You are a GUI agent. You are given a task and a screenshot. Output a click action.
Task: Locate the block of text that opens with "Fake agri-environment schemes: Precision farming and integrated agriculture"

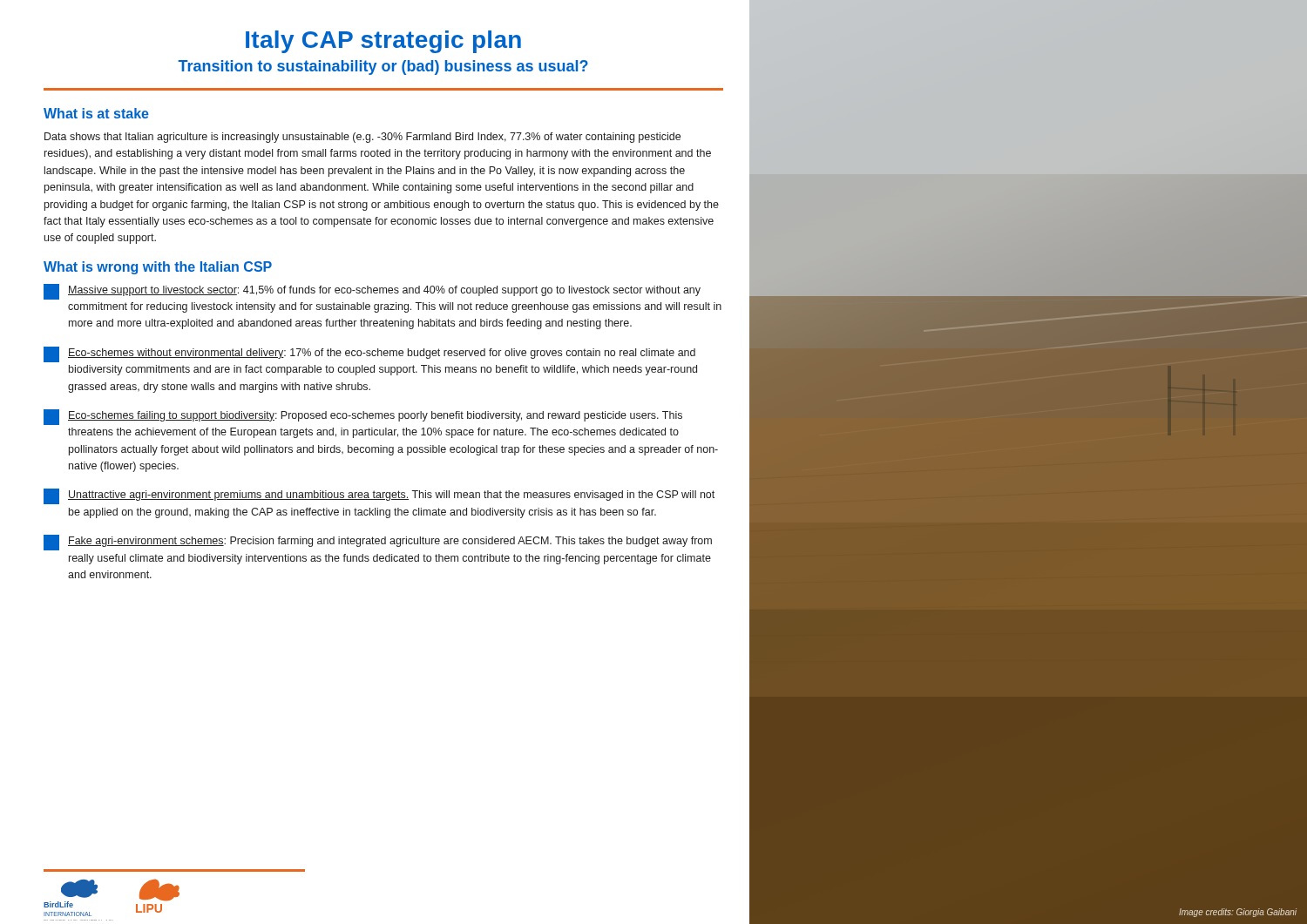[x=383, y=558]
